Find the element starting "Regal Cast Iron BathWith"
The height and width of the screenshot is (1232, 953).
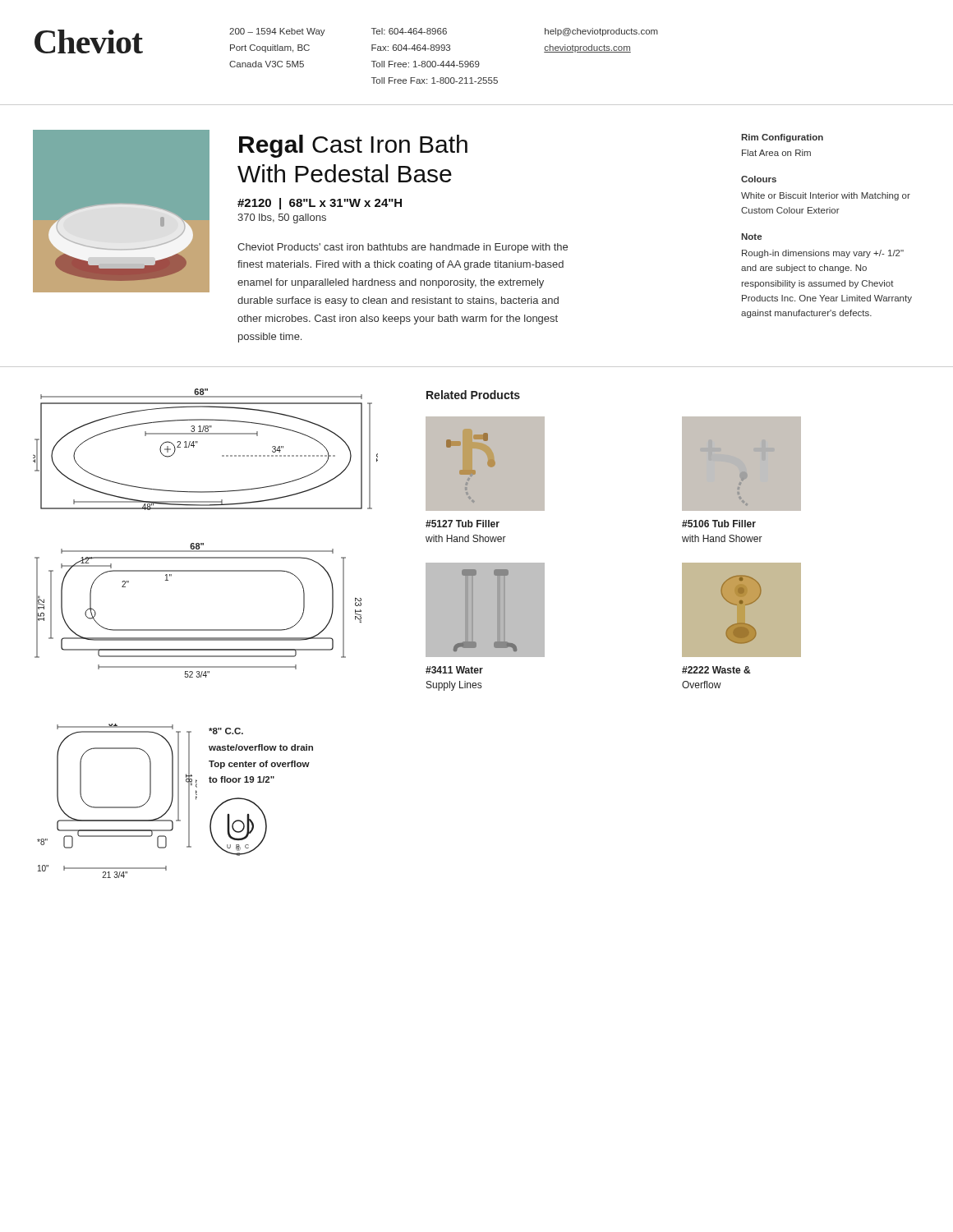click(478, 237)
